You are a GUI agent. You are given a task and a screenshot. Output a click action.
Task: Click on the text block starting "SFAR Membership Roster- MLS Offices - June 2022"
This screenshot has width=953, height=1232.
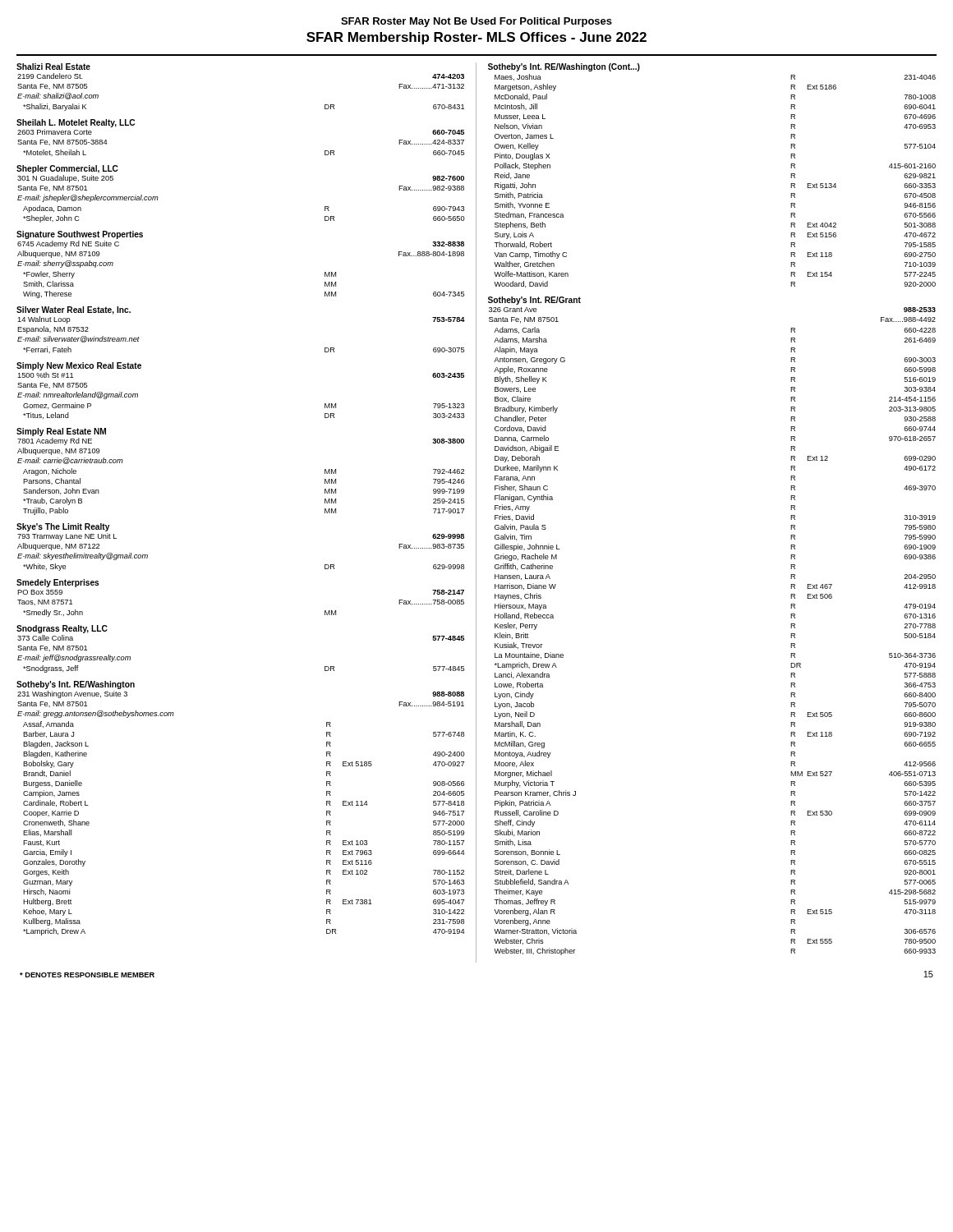pyautogui.click(x=476, y=37)
